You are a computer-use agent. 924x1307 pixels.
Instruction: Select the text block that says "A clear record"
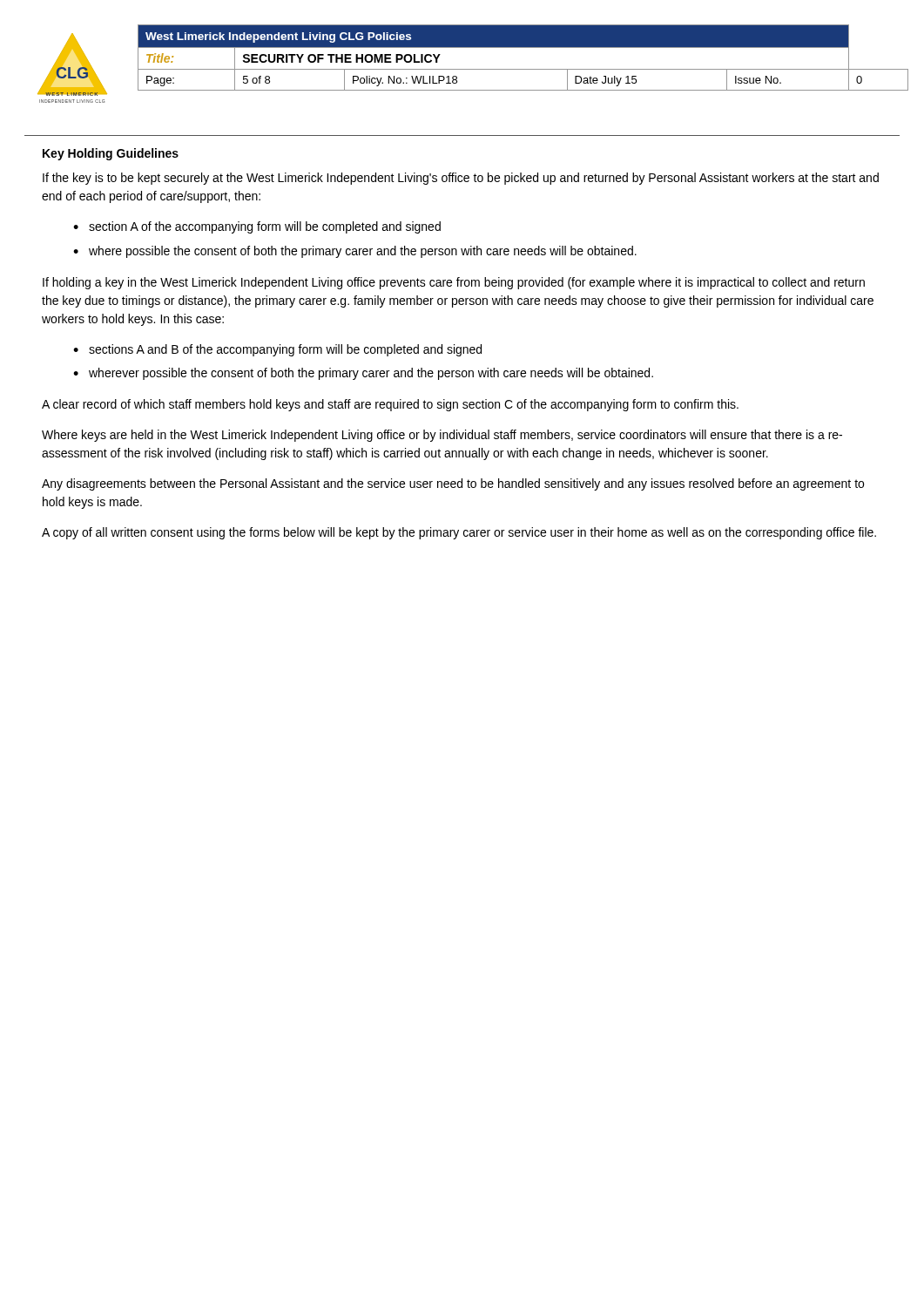[x=391, y=404]
